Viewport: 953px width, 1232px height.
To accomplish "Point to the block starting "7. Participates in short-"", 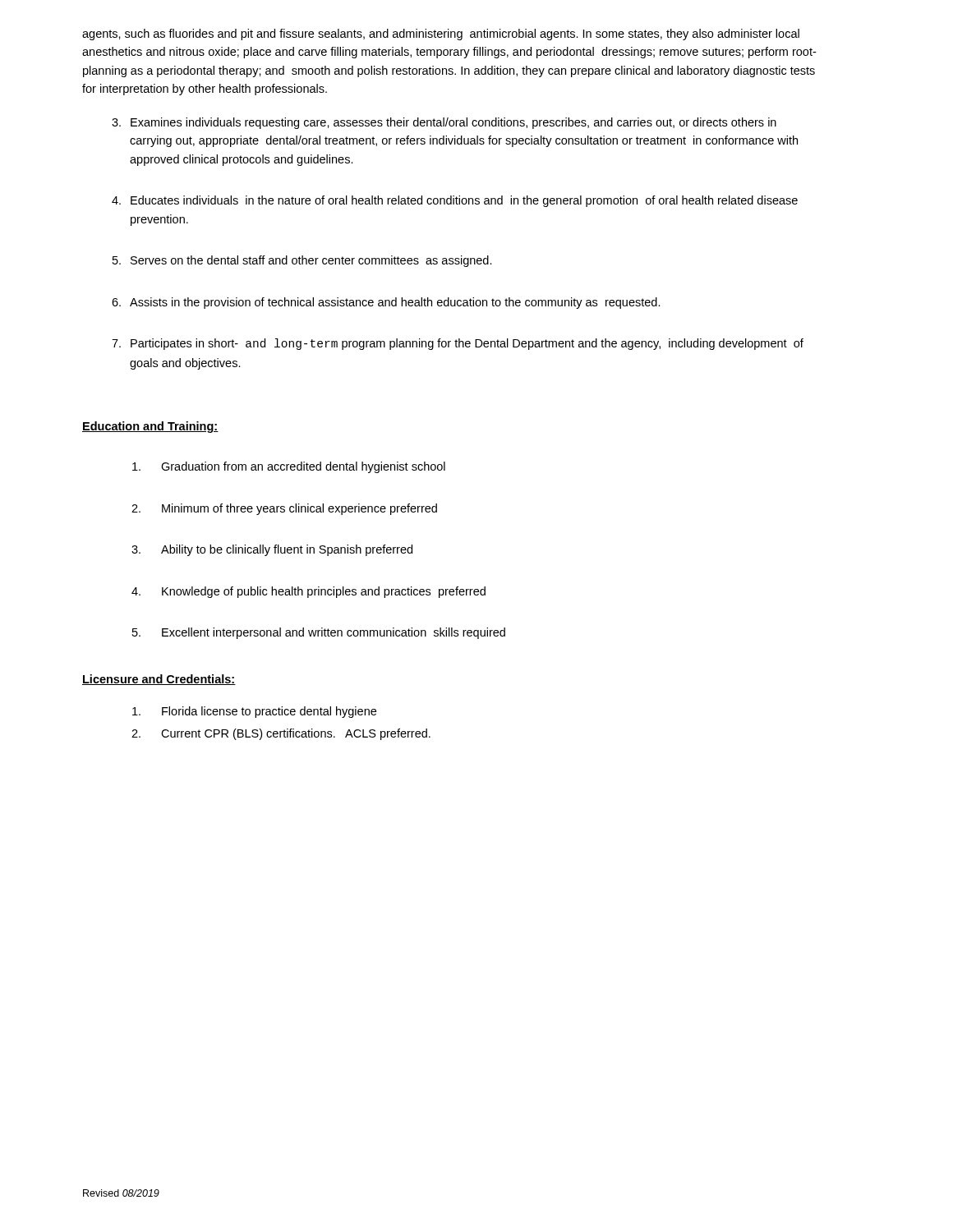I will [456, 353].
